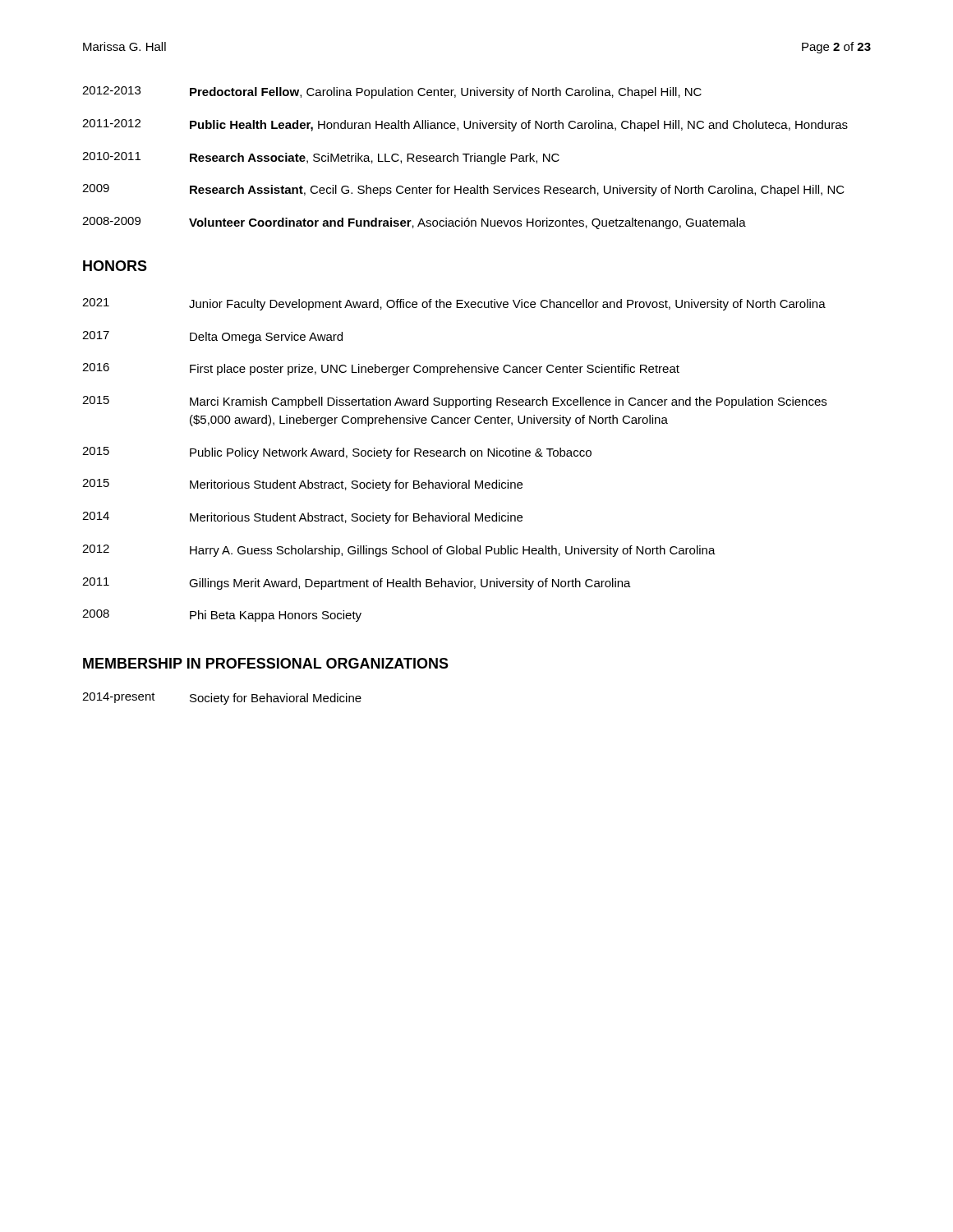Click where it says "2008 Phi Beta Kappa Honors Society"

[222, 616]
